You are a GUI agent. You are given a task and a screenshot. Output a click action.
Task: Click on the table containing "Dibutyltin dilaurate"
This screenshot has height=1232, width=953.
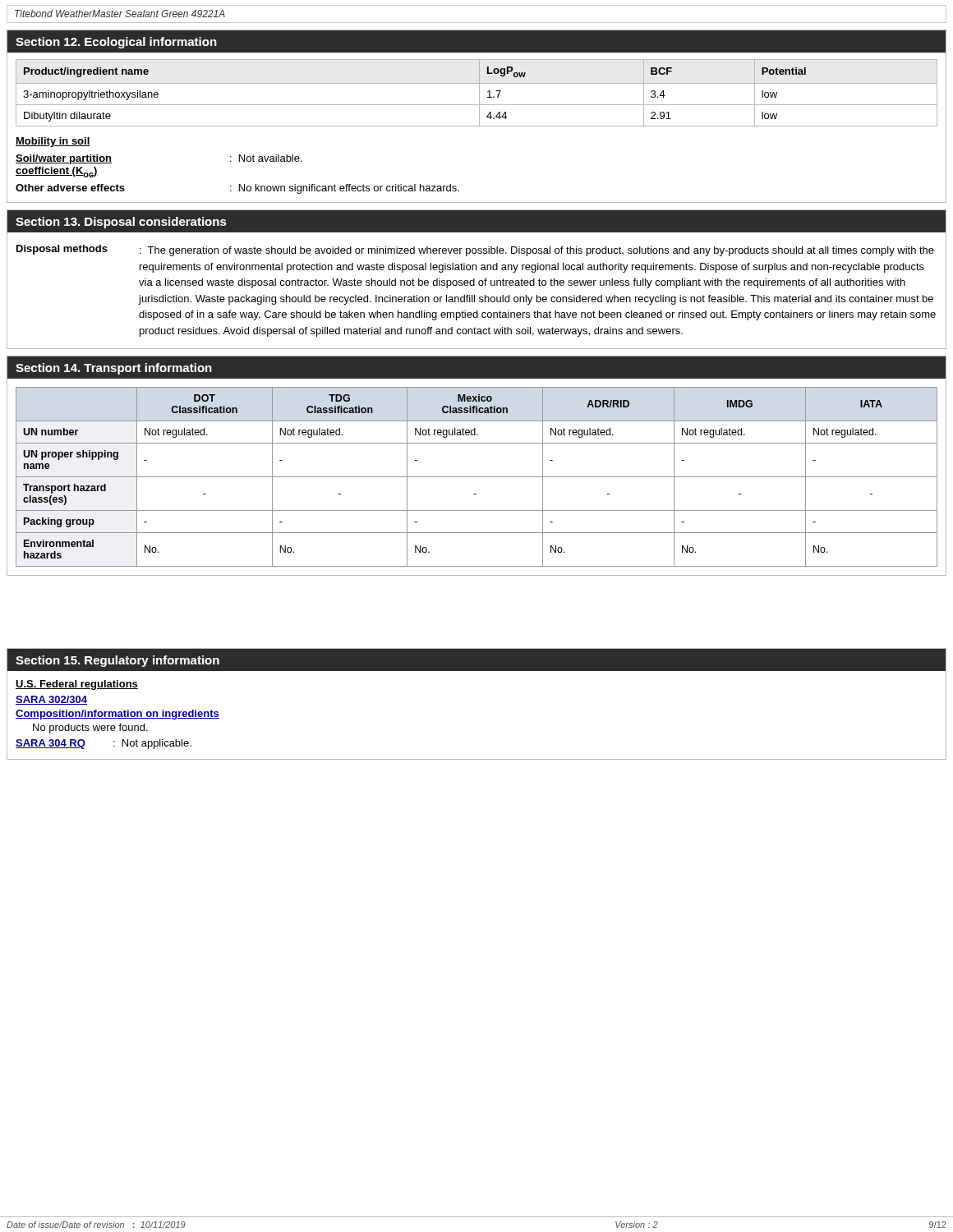pos(476,93)
